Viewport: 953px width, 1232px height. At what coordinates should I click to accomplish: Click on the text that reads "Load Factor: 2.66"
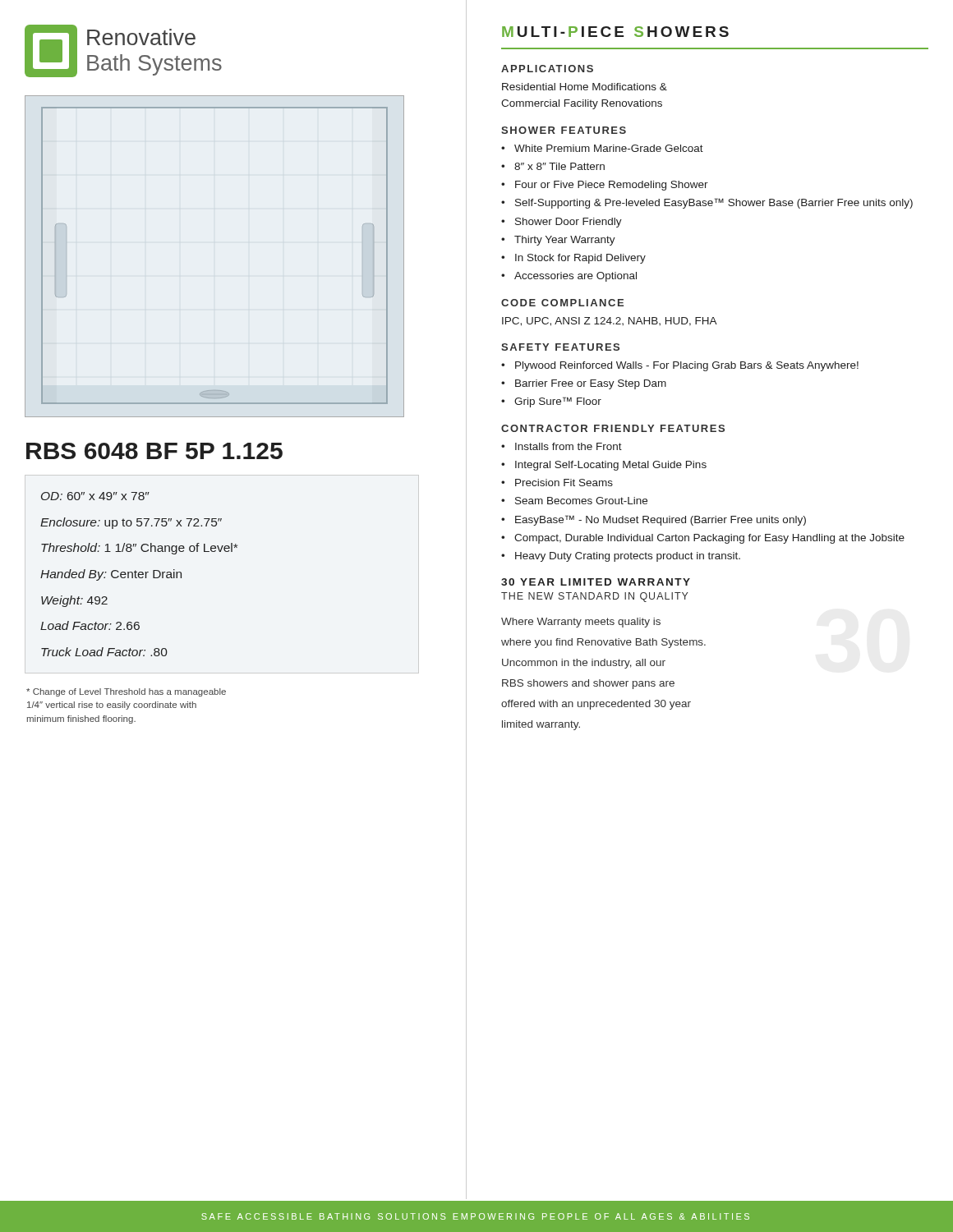[x=90, y=626]
